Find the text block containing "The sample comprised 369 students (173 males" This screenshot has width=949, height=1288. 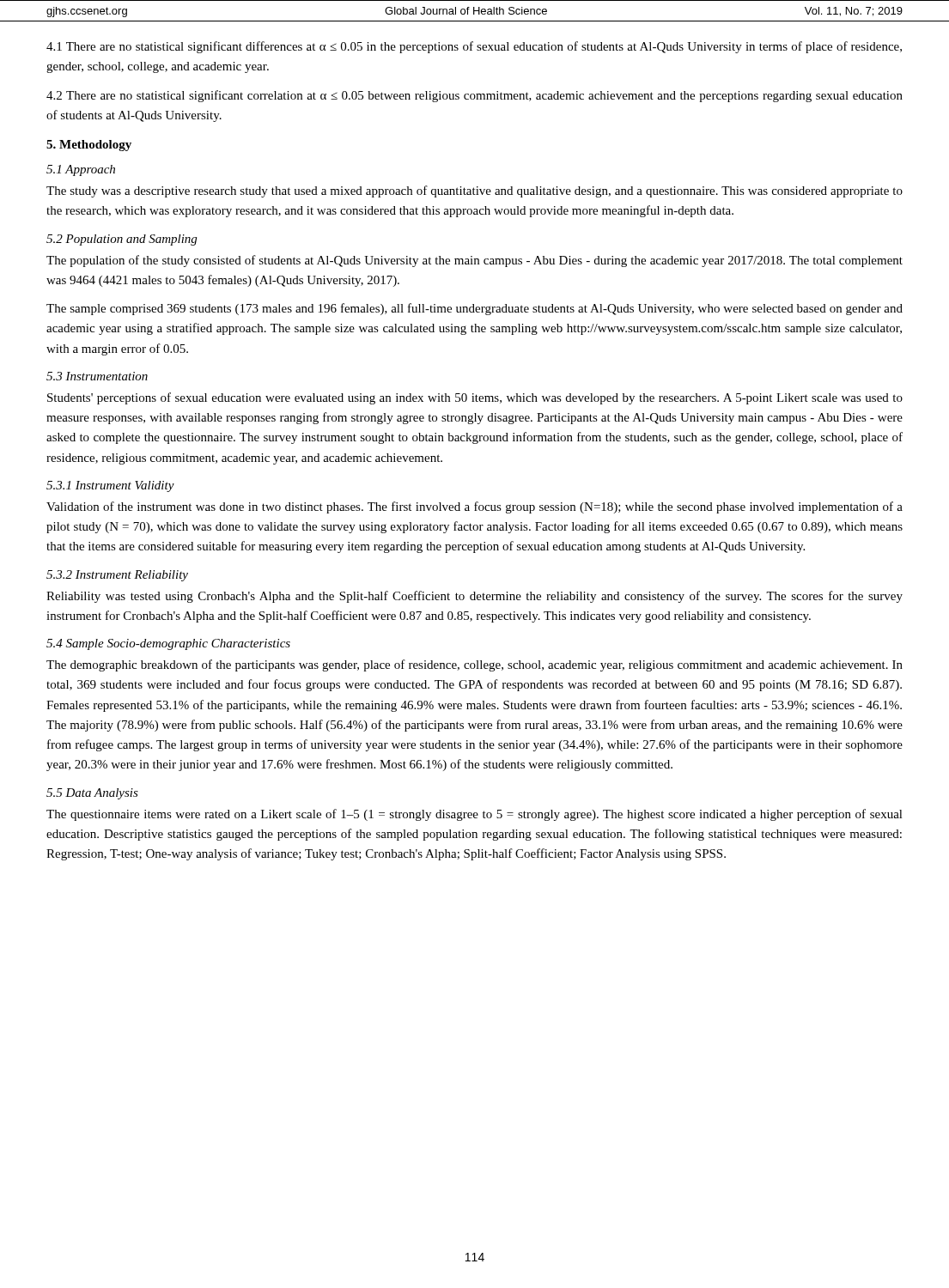coord(474,328)
